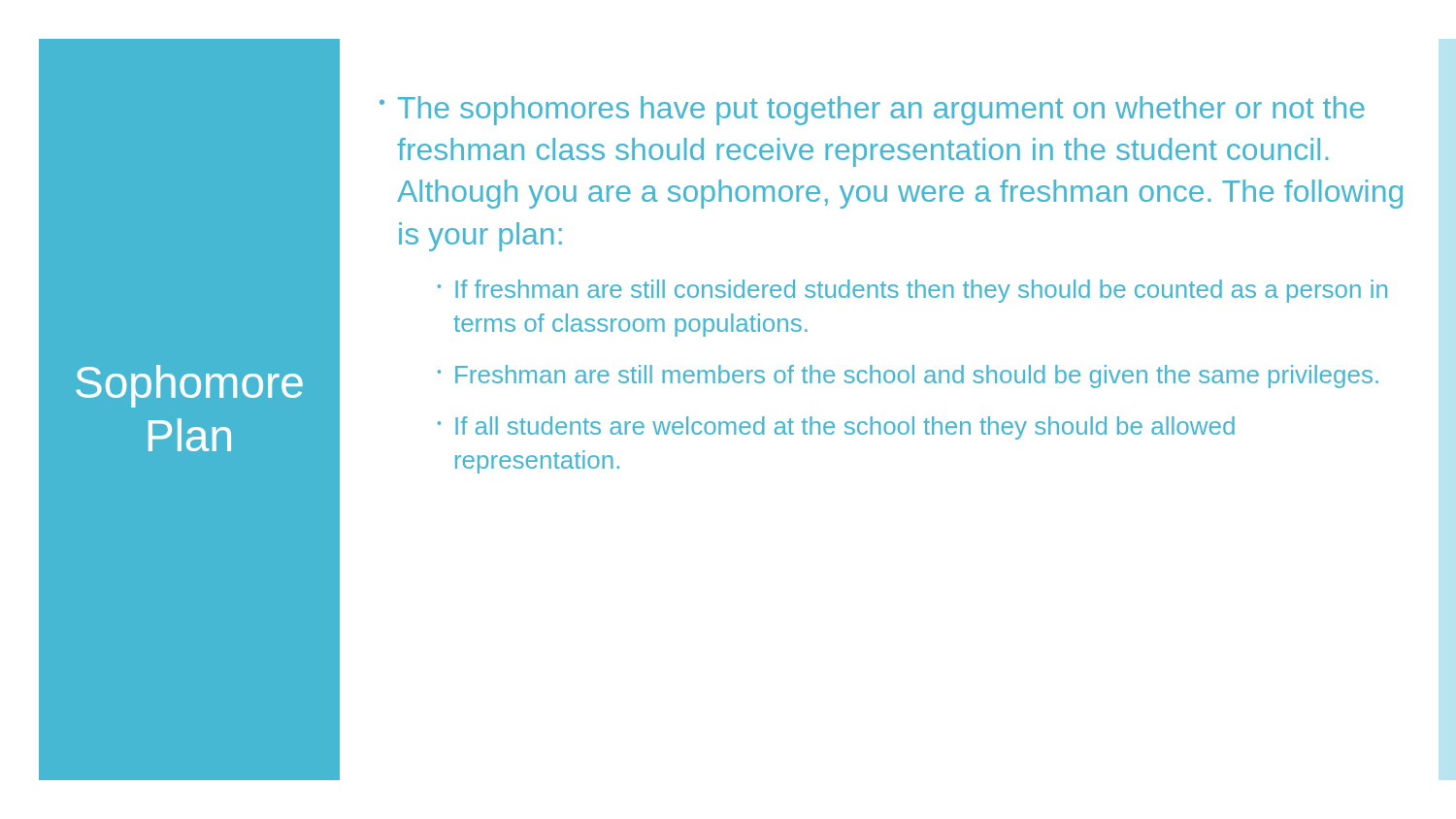The image size is (1456, 819).
Task: Find the text starting "• Freshman are still members of the school"
Action: click(909, 375)
